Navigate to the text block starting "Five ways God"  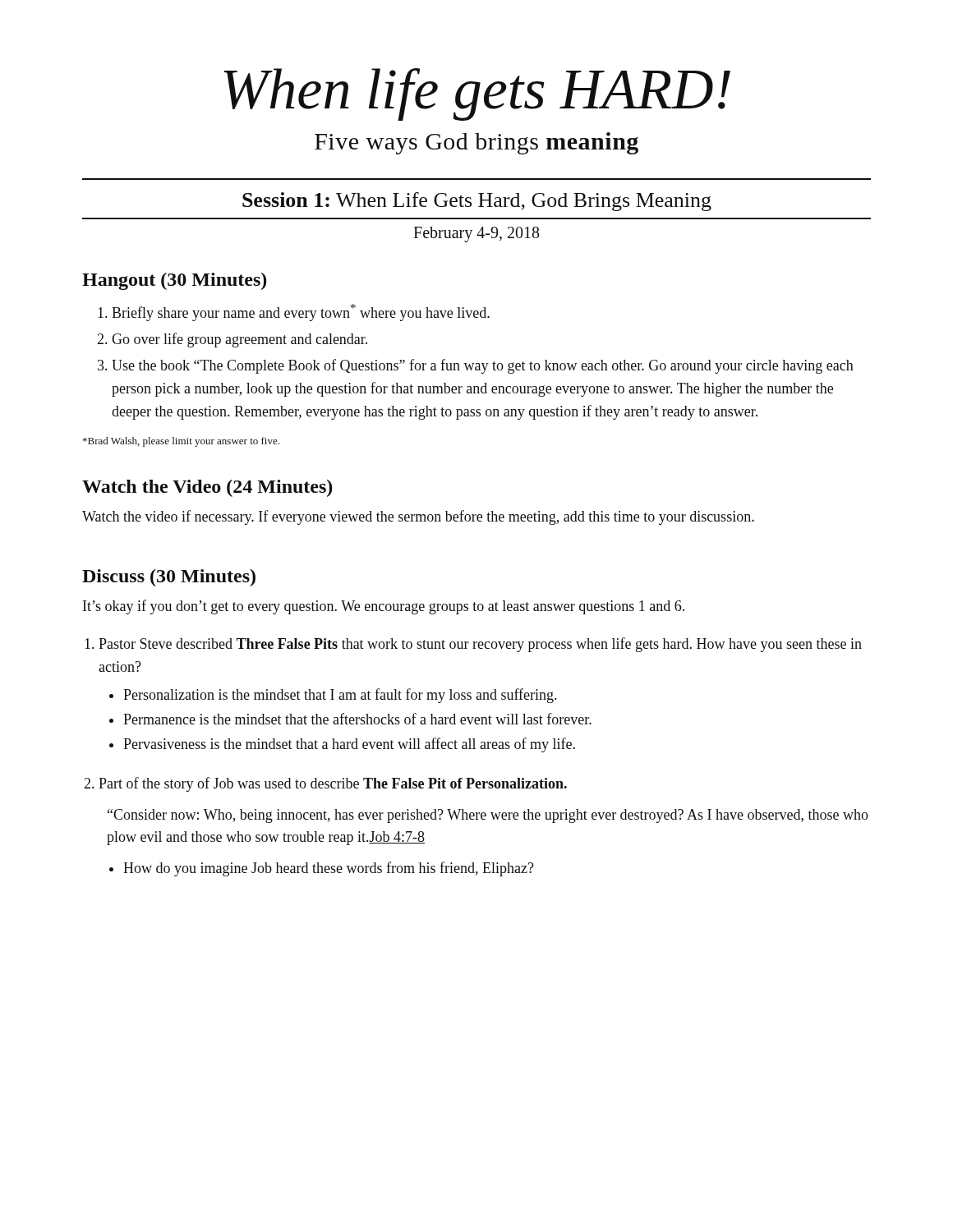point(476,141)
